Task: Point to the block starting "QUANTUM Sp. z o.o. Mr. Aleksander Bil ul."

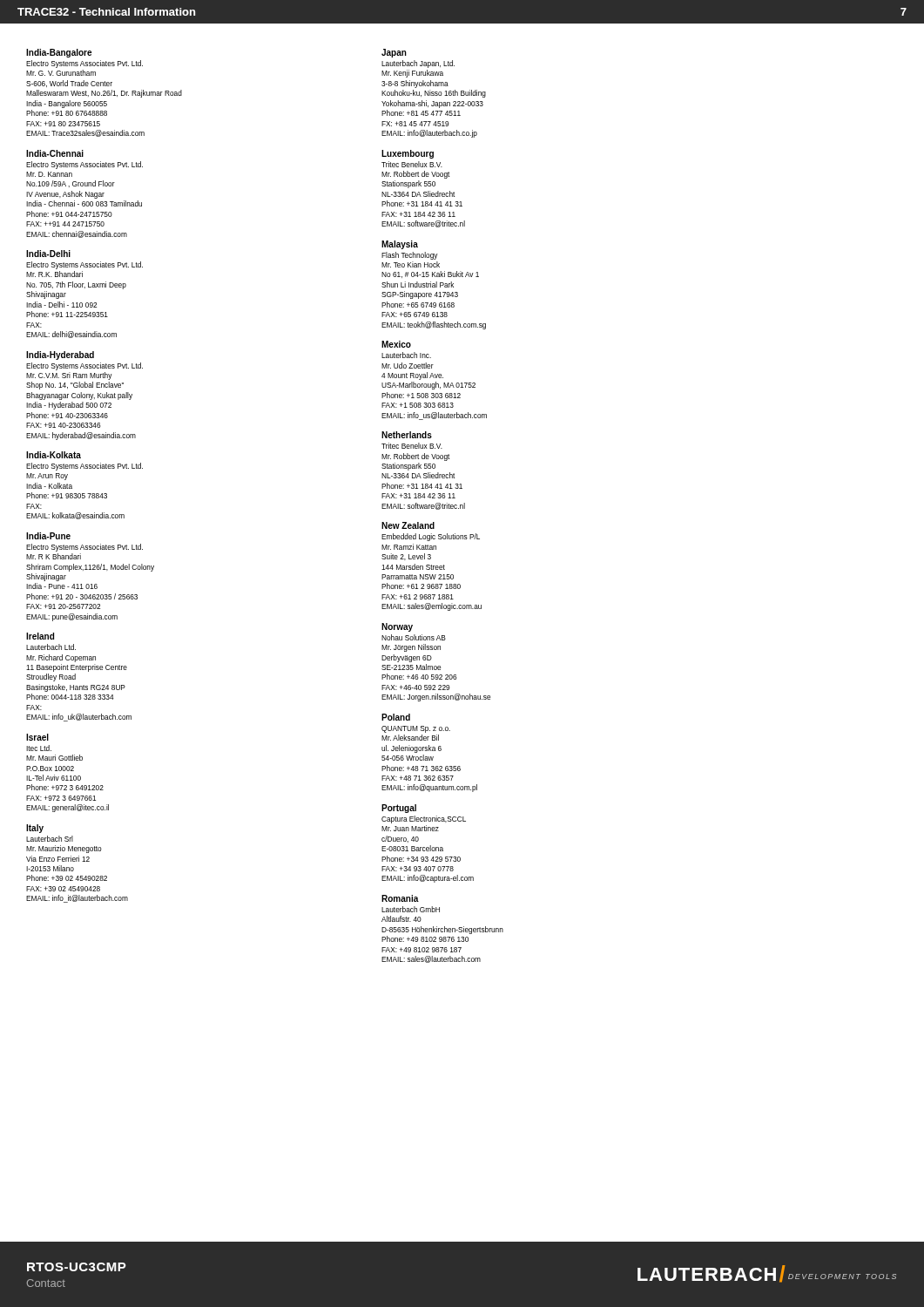Action: [x=429, y=758]
